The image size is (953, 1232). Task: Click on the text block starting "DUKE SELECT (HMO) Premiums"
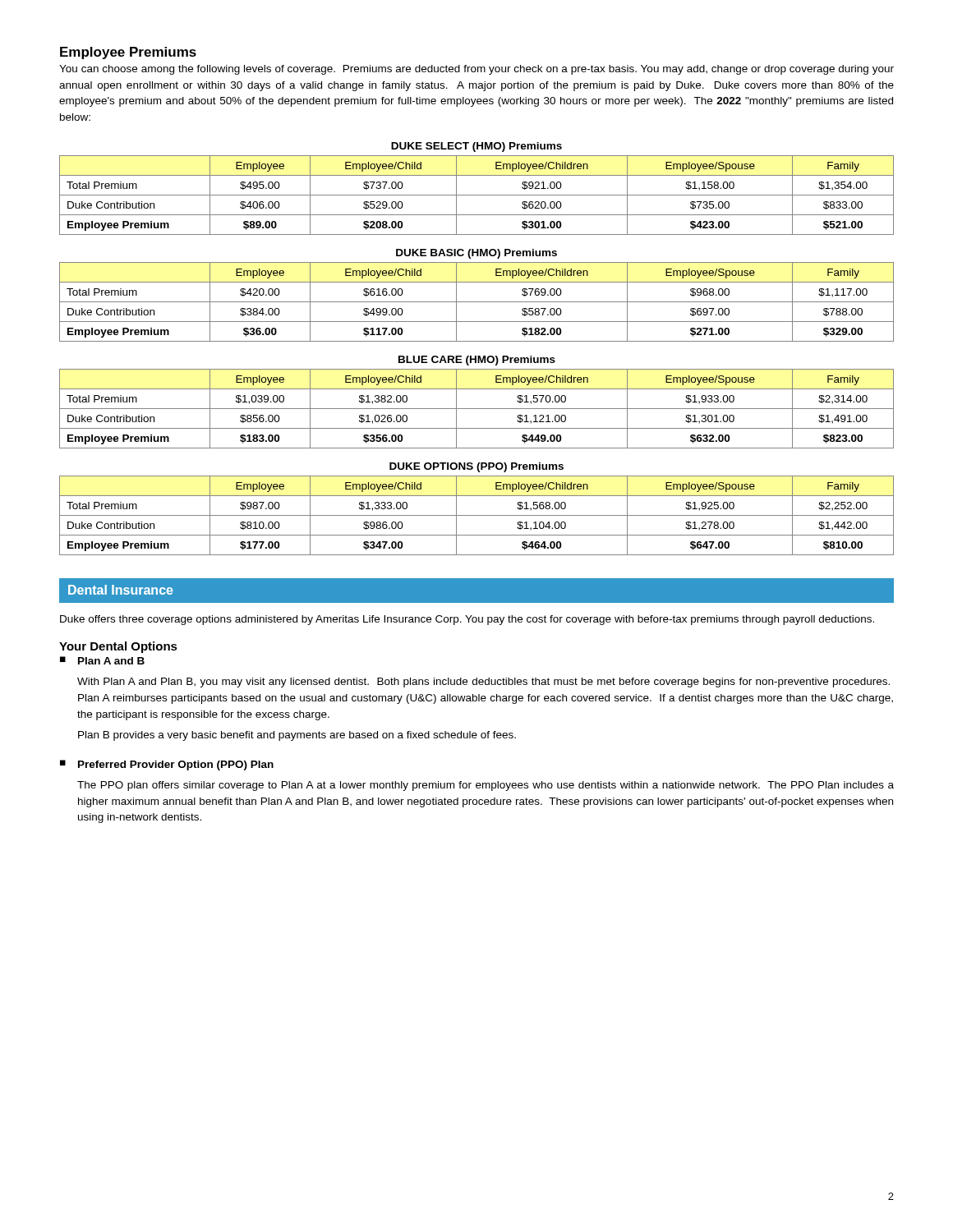tap(476, 146)
